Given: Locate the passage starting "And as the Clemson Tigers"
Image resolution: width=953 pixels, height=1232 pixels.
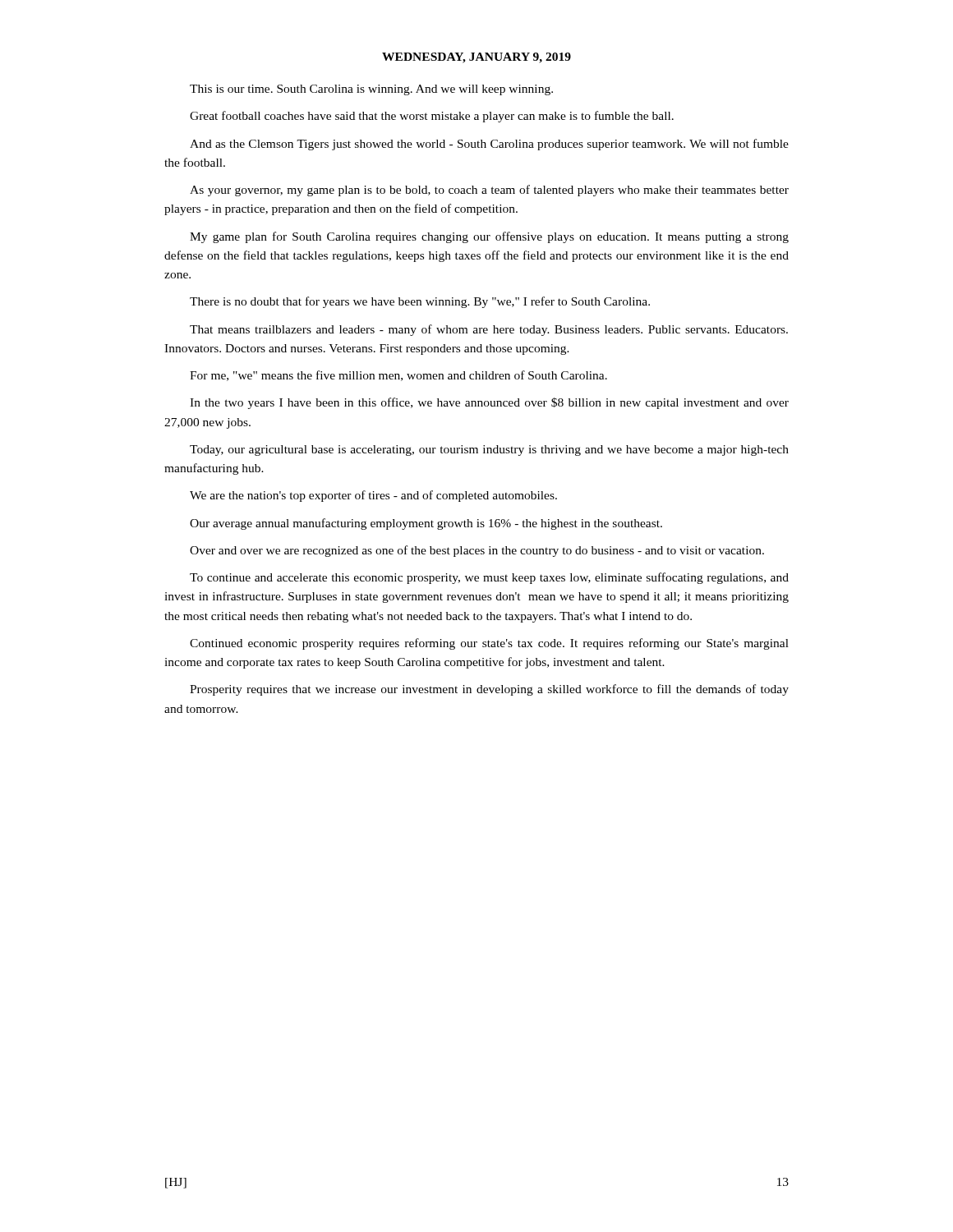Looking at the screenshot, I should click(476, 152).
